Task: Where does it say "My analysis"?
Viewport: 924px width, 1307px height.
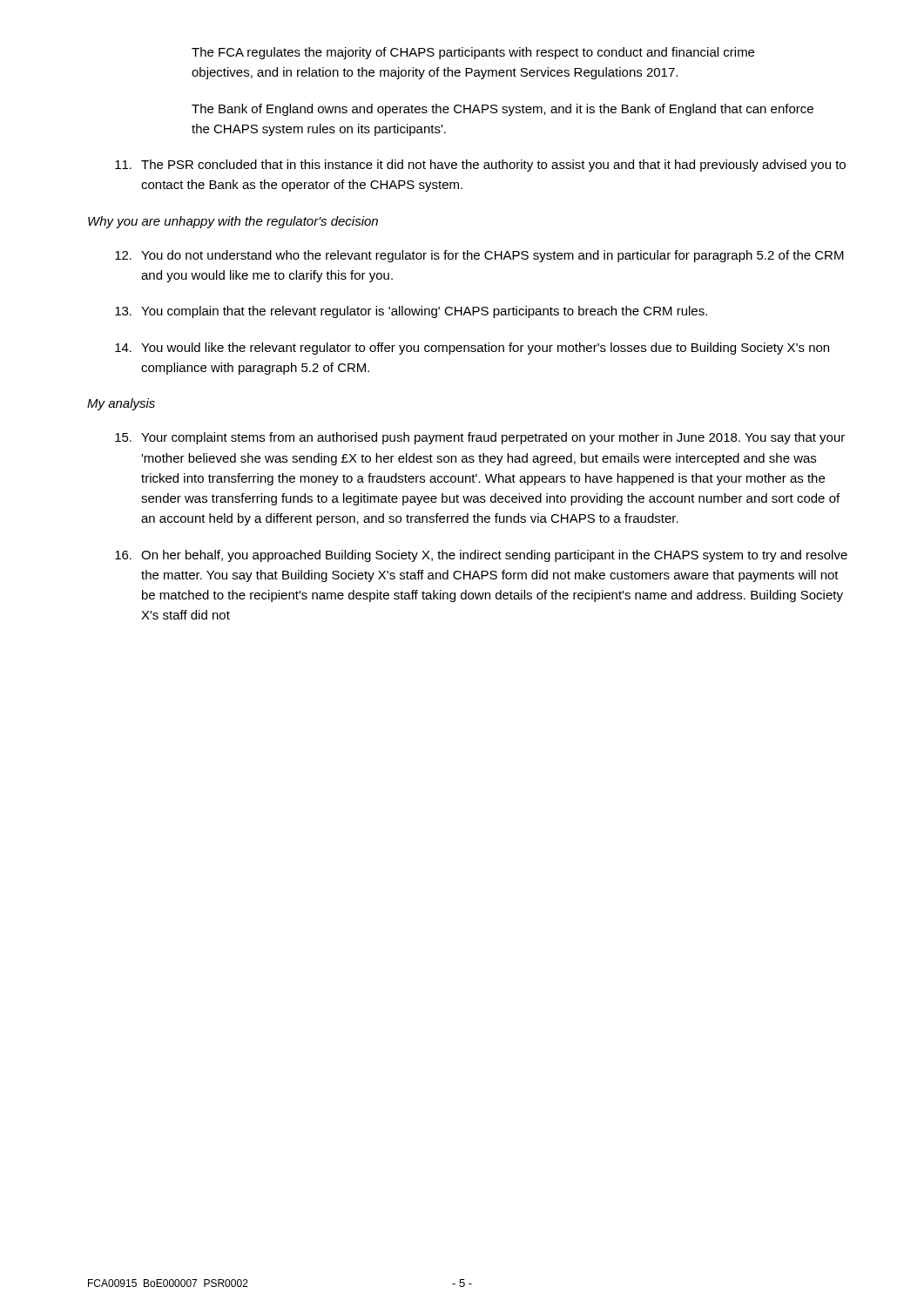Action: tap(121, 403)
